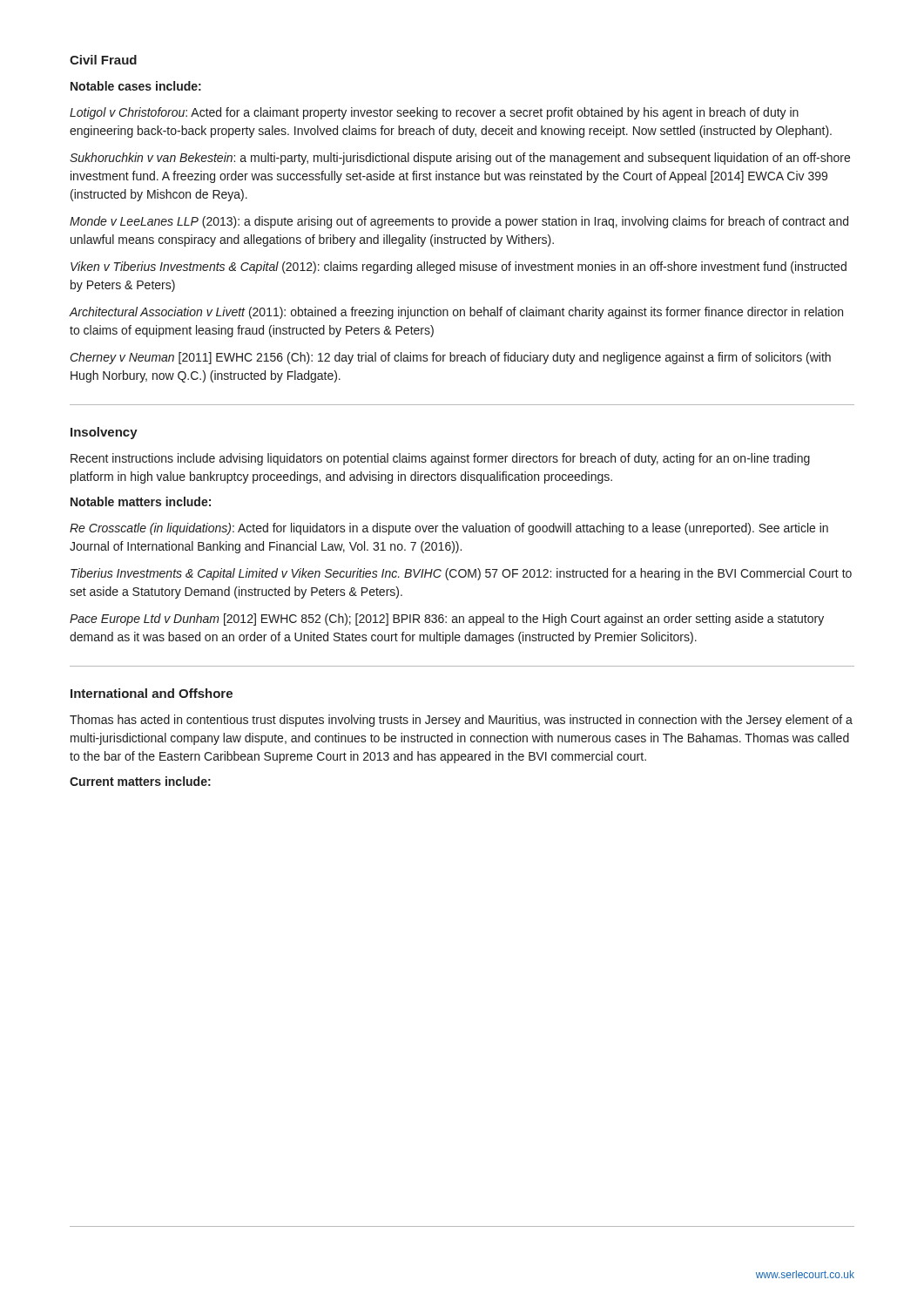Find "Civil Fraud" on this page

[x=103, y=60]
